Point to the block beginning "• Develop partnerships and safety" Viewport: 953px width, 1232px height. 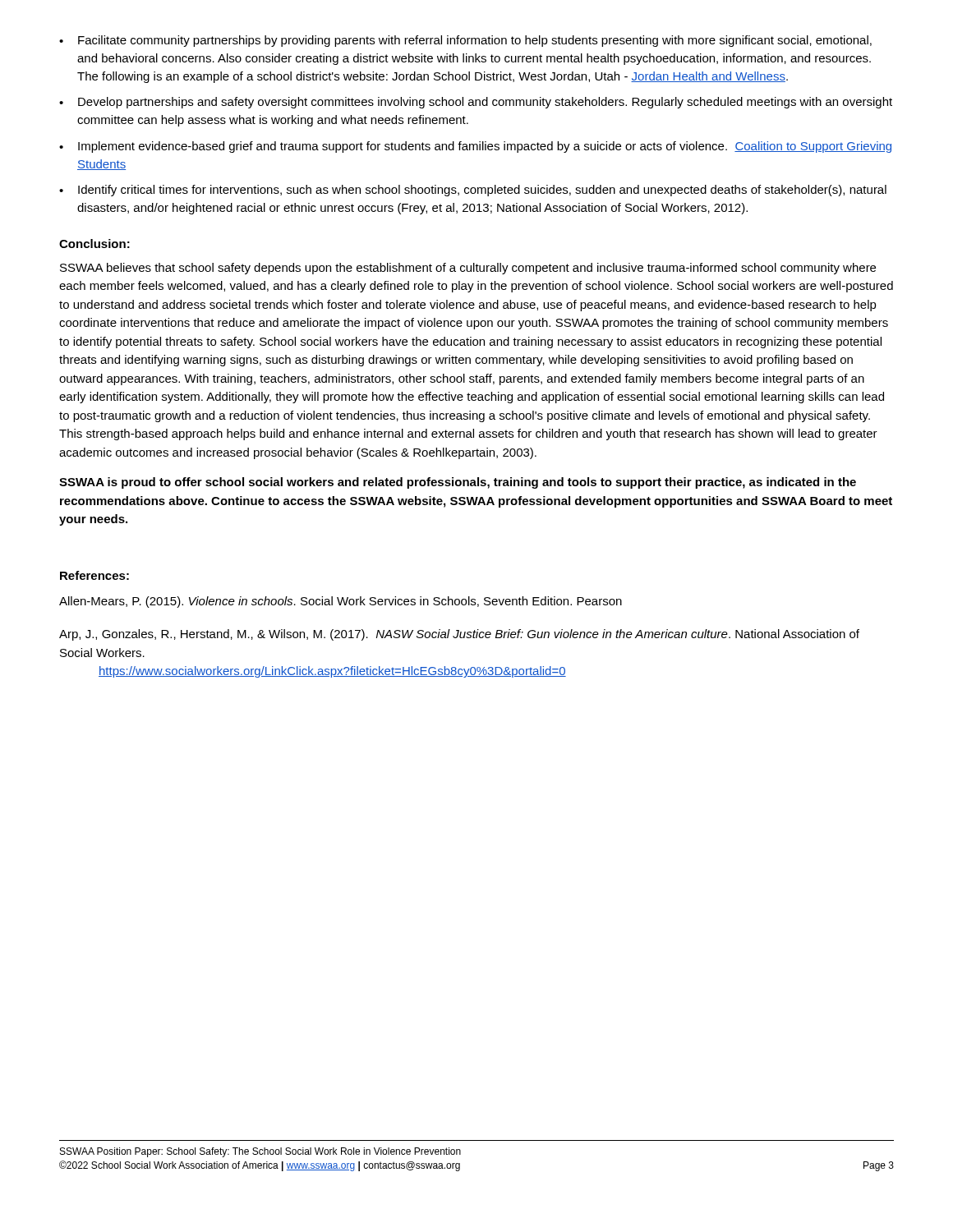pyautogui.click(x=476, y=111)
